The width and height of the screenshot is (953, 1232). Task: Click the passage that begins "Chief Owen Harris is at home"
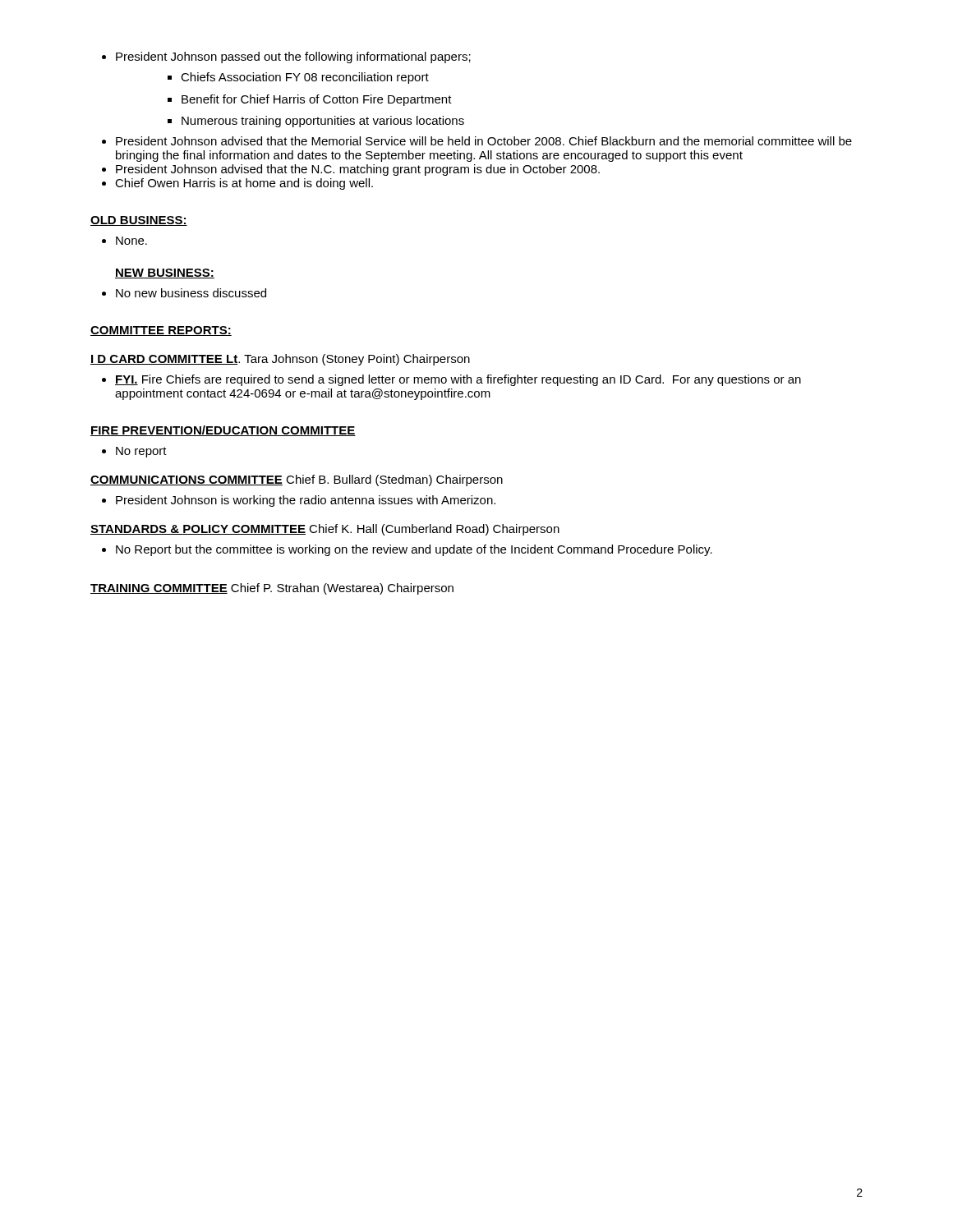coord(493,182)
